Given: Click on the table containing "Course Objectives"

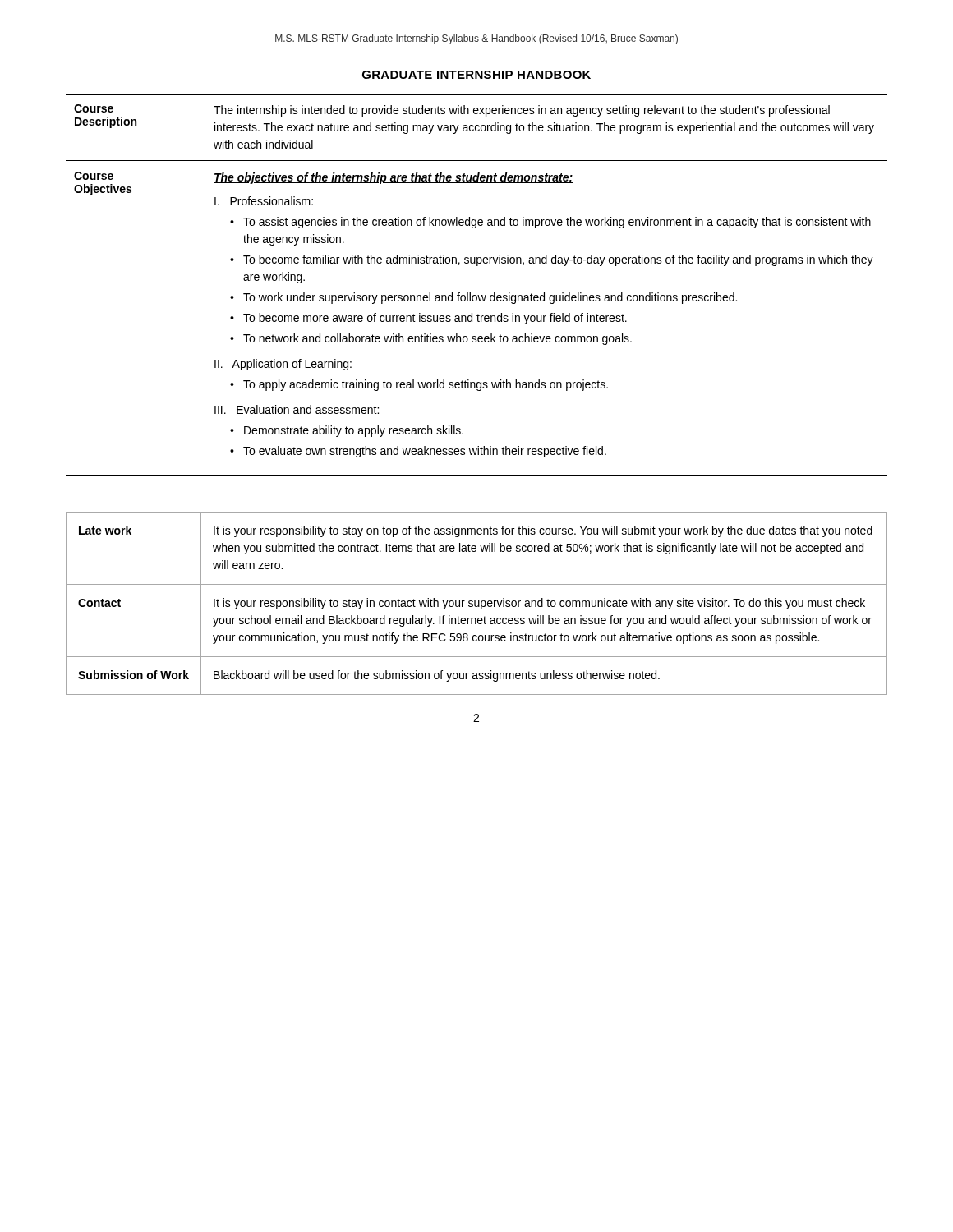Looking at the screenshot, I should click(x=476, y=318).
